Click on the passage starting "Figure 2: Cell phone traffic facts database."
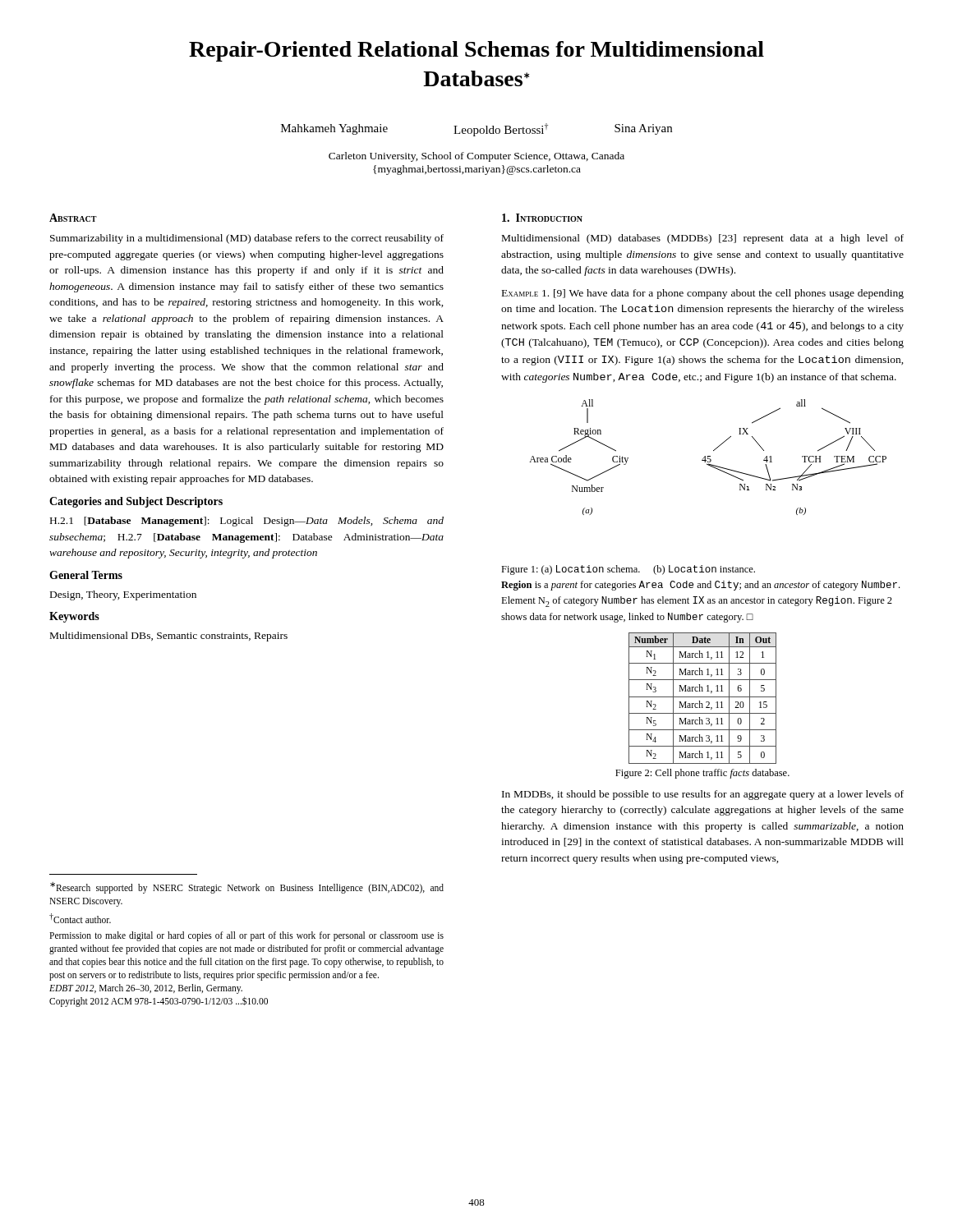This screenshot has width=953, height=1232. [702, 773]
